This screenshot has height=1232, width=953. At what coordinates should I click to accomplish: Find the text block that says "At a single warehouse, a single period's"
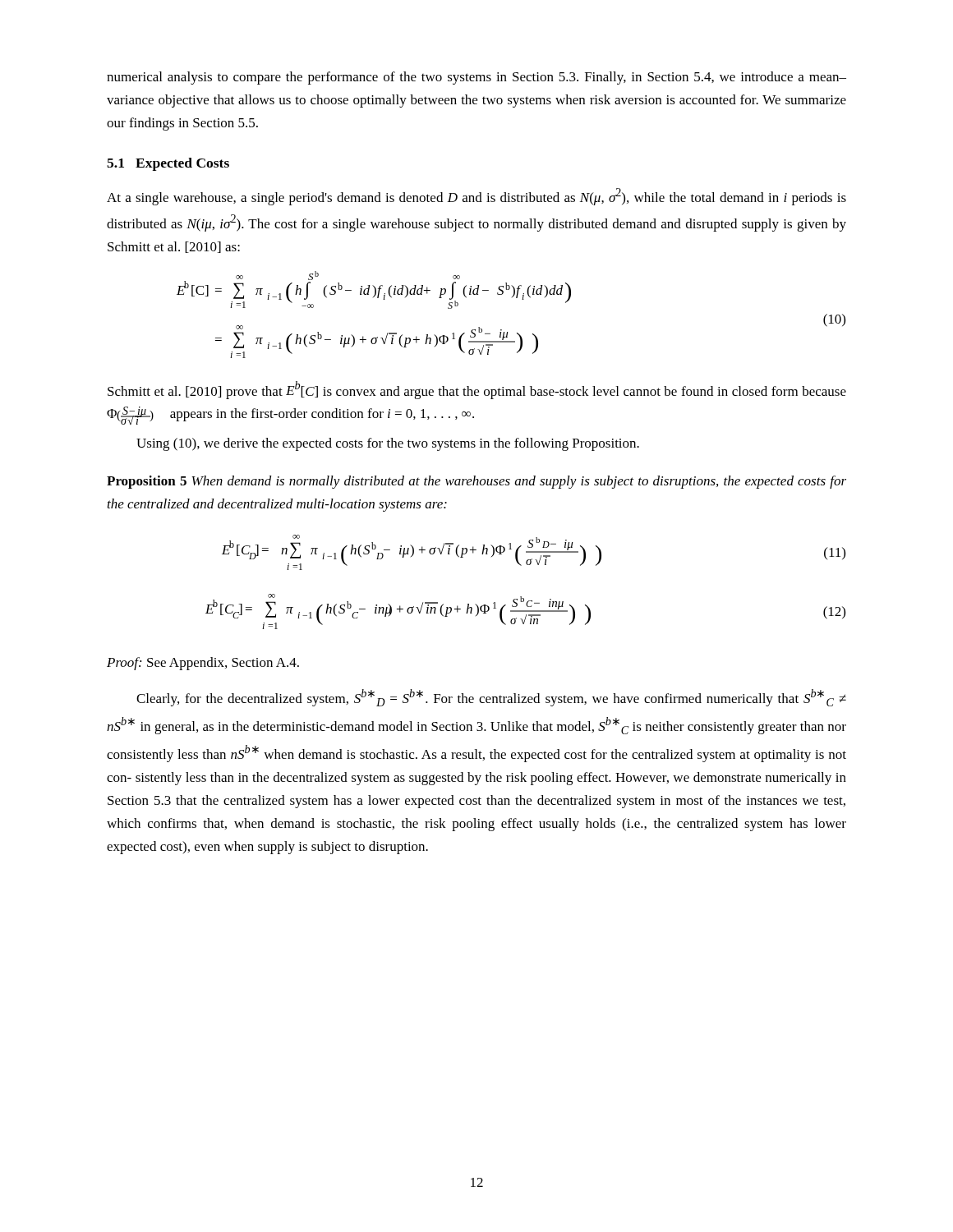tap(476, 220)
